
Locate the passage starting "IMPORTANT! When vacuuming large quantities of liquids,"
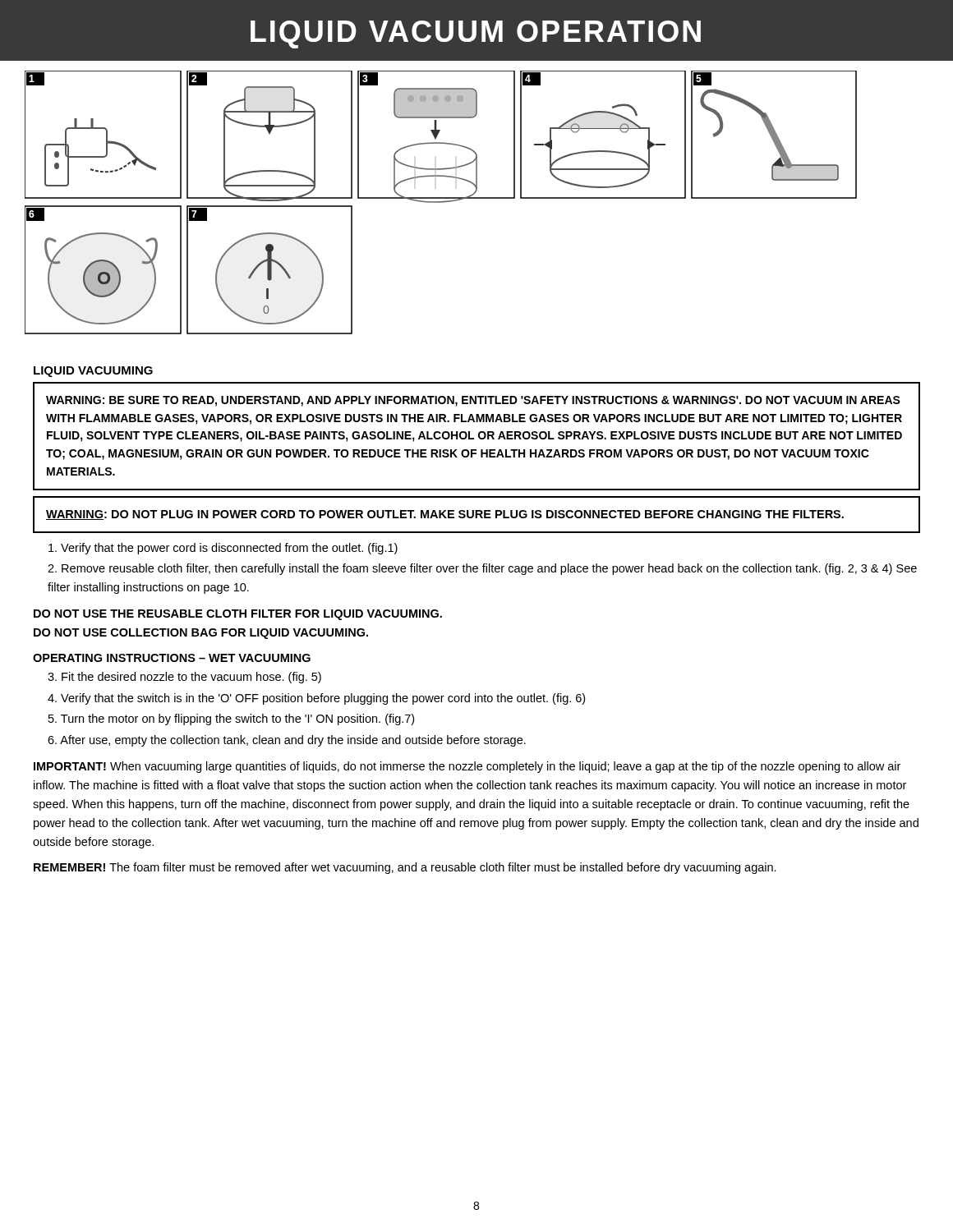point(476,804)
